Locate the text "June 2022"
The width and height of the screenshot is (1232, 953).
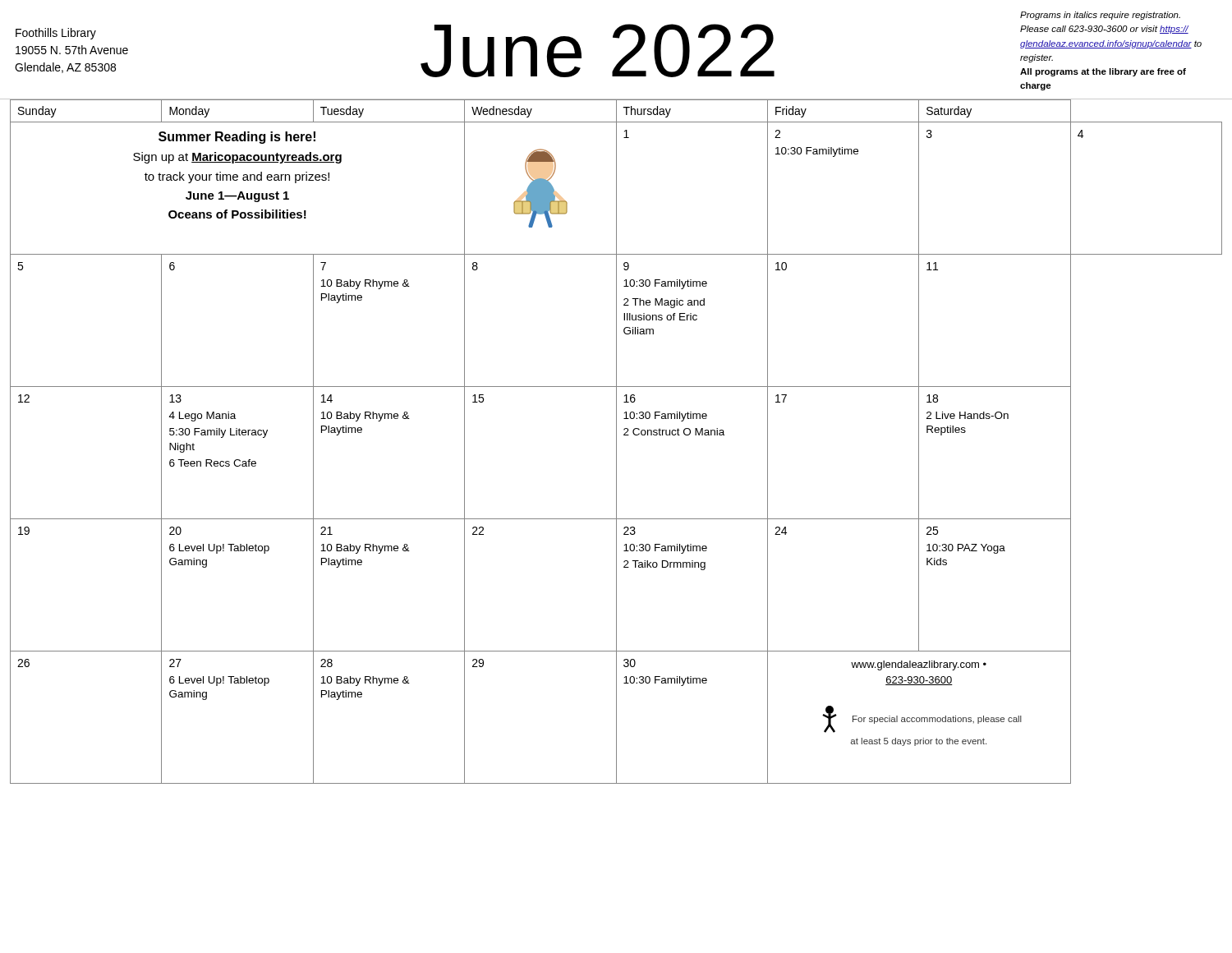600,51
